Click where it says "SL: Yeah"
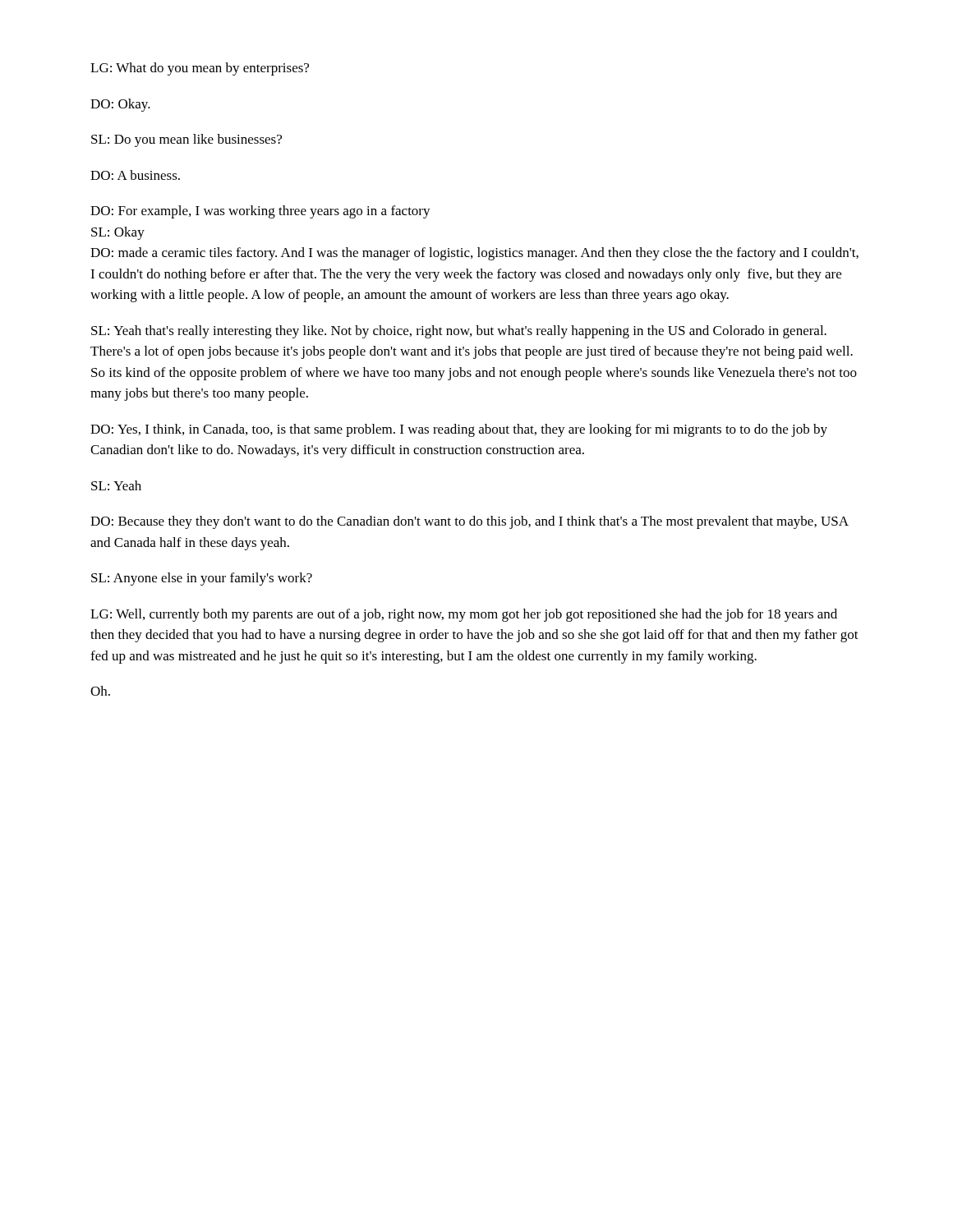The image size is (953, 1232). 116,485
